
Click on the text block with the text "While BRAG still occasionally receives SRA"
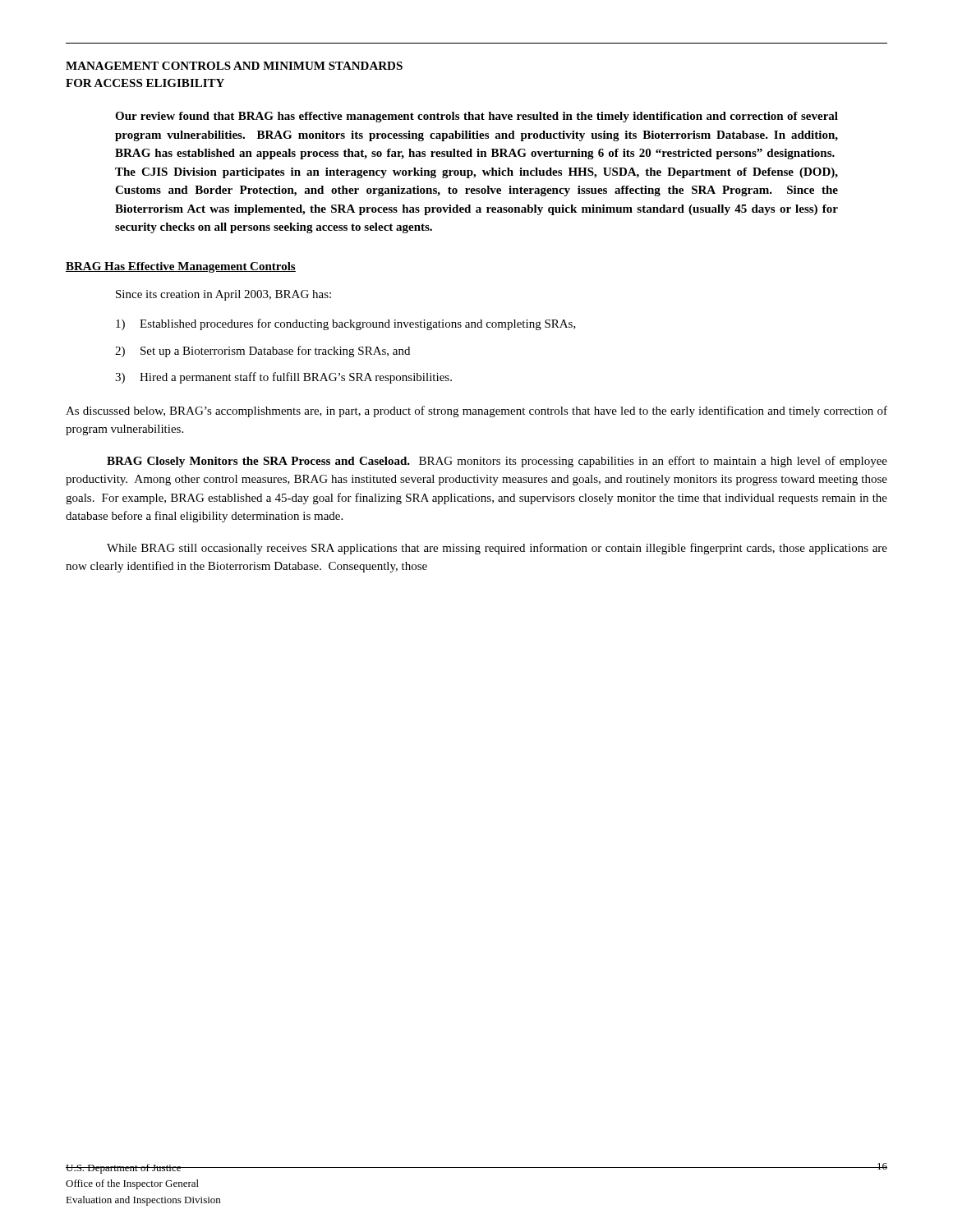pos(476,557)
